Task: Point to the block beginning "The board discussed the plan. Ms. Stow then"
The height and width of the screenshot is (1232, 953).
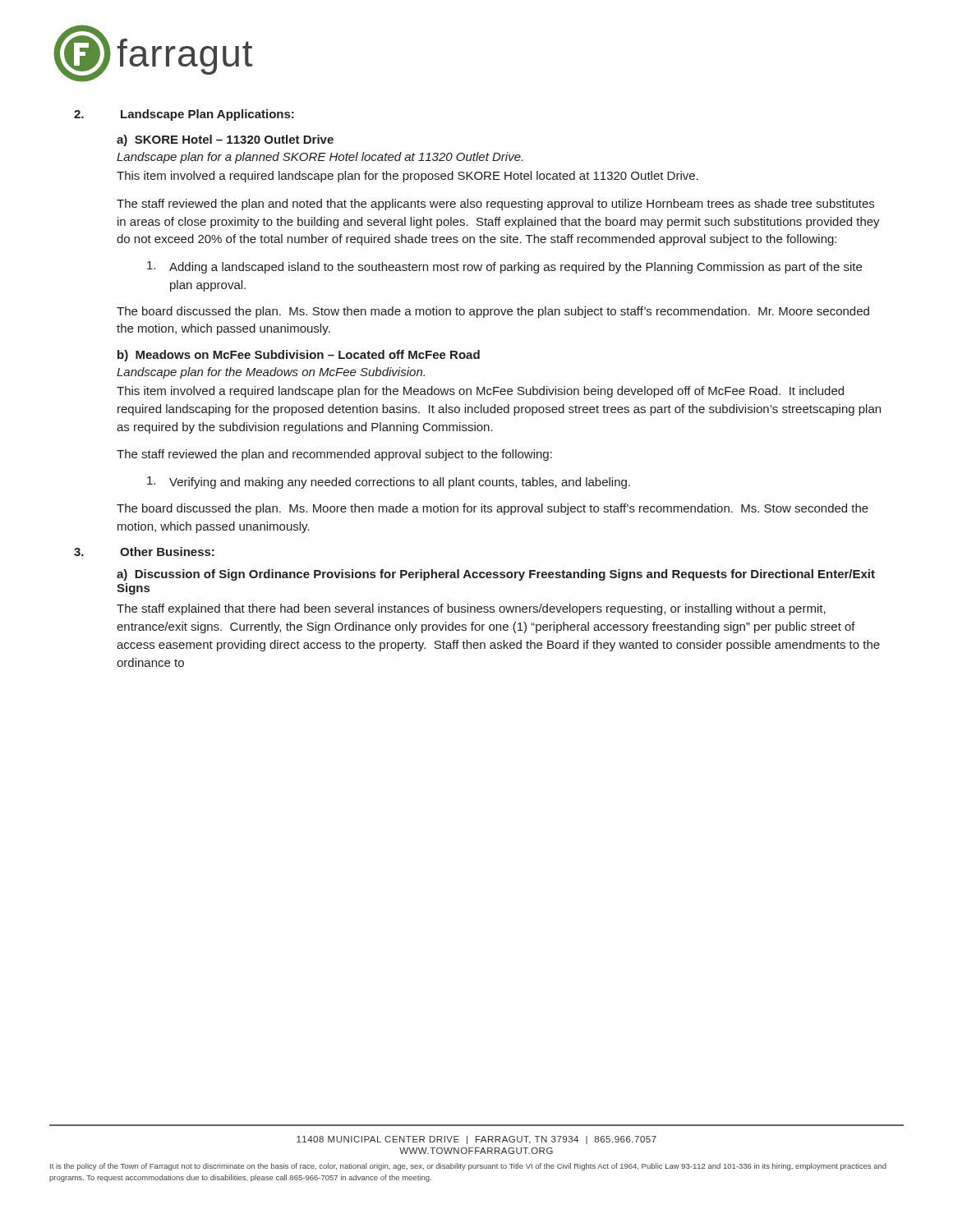Action: tap(493, 319)
